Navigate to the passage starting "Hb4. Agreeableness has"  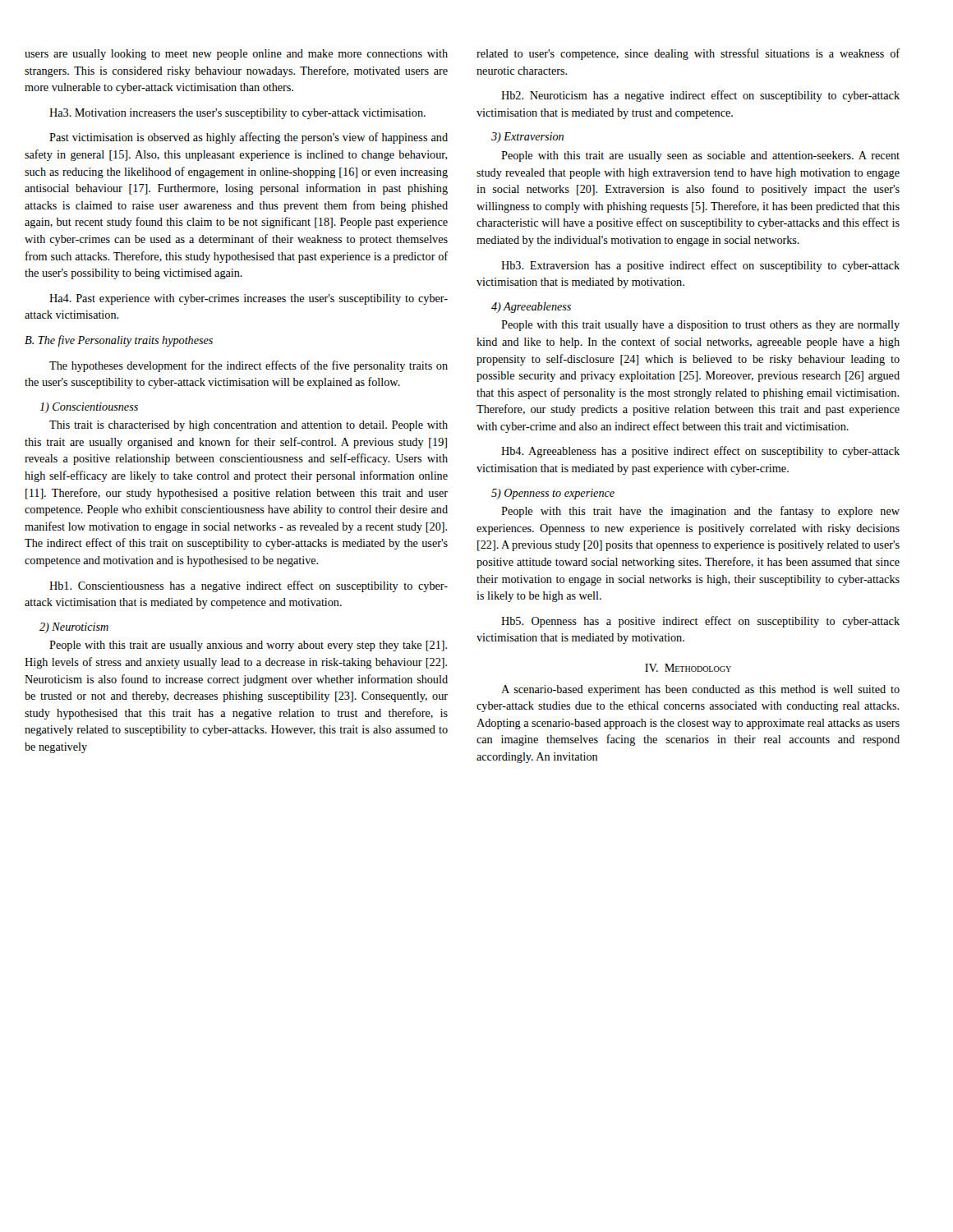click(x=688, y=460)
